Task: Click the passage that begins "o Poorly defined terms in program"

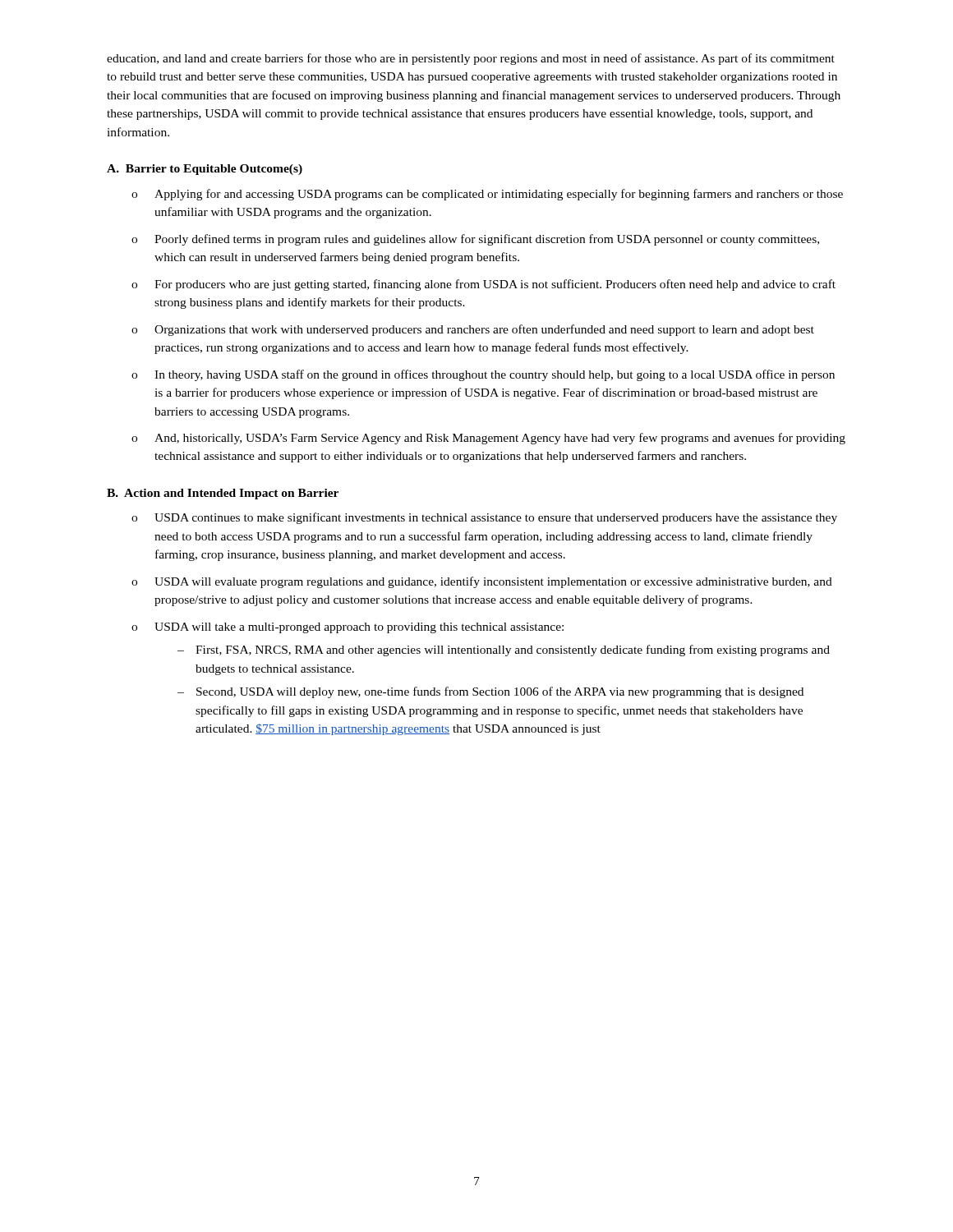Action: click(489, 248)
